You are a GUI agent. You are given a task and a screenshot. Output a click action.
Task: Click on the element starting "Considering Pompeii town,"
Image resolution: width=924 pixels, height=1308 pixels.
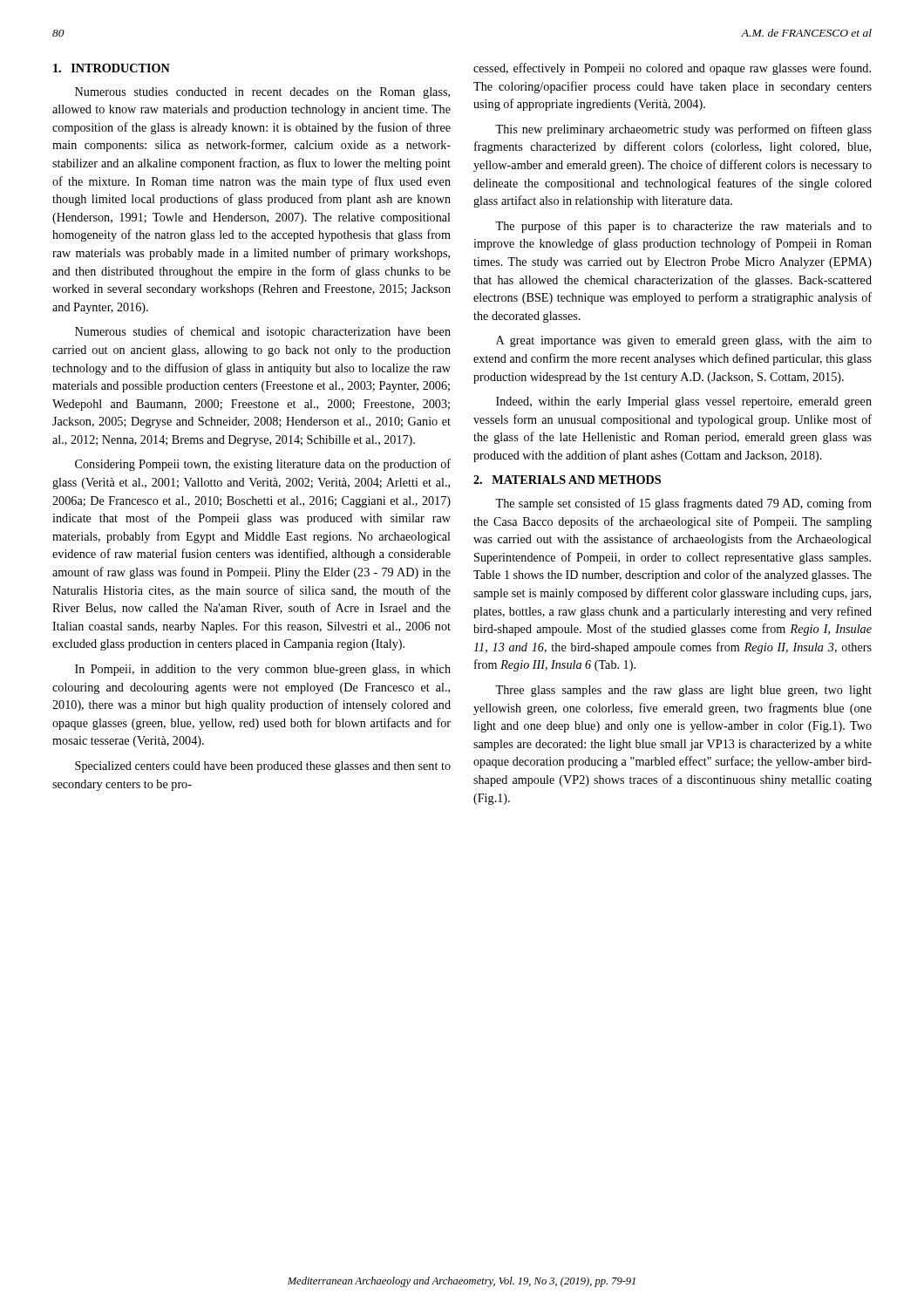tap(251, 554)
